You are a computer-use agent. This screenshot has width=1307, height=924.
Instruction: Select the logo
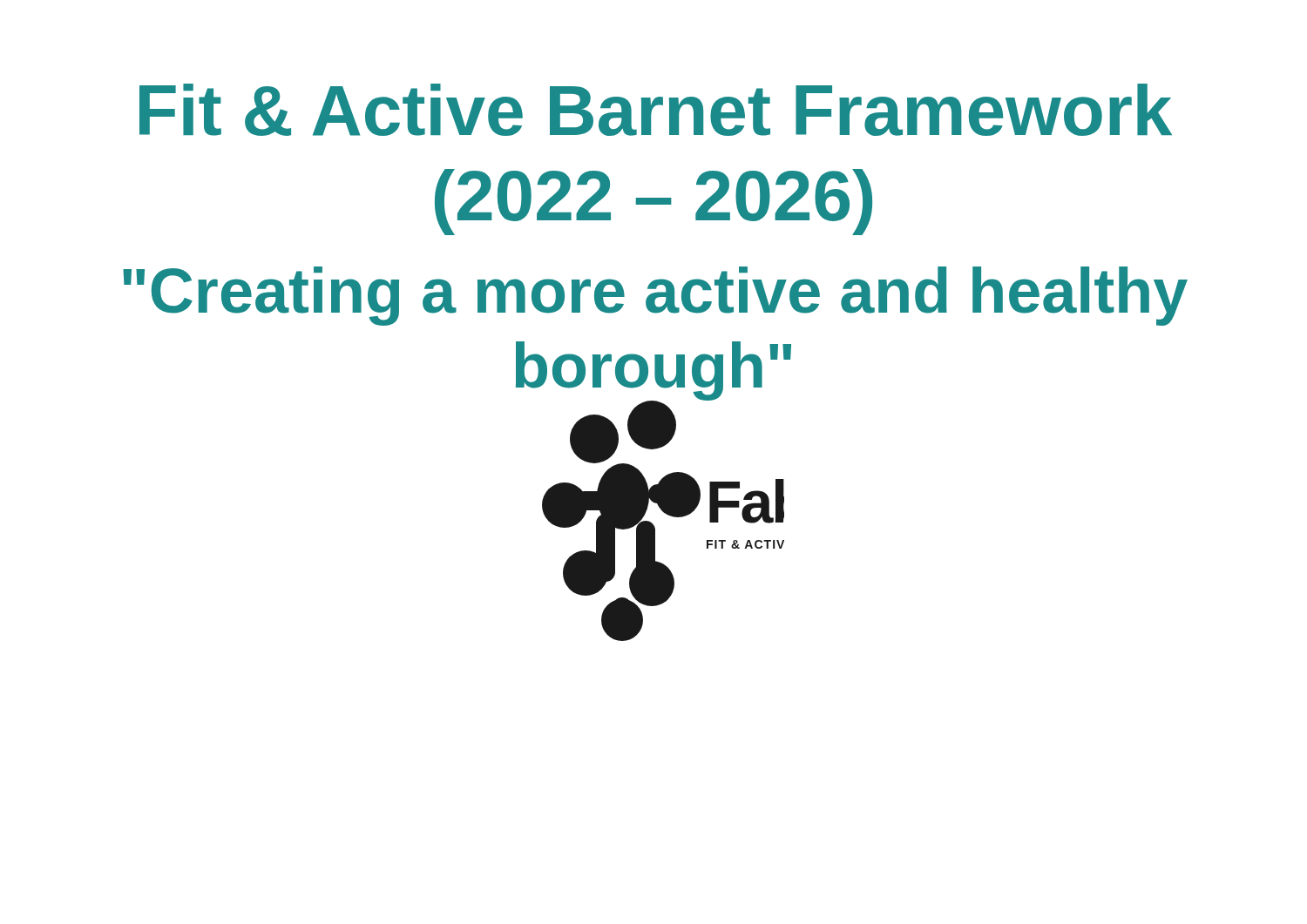[x=654, y=536]
